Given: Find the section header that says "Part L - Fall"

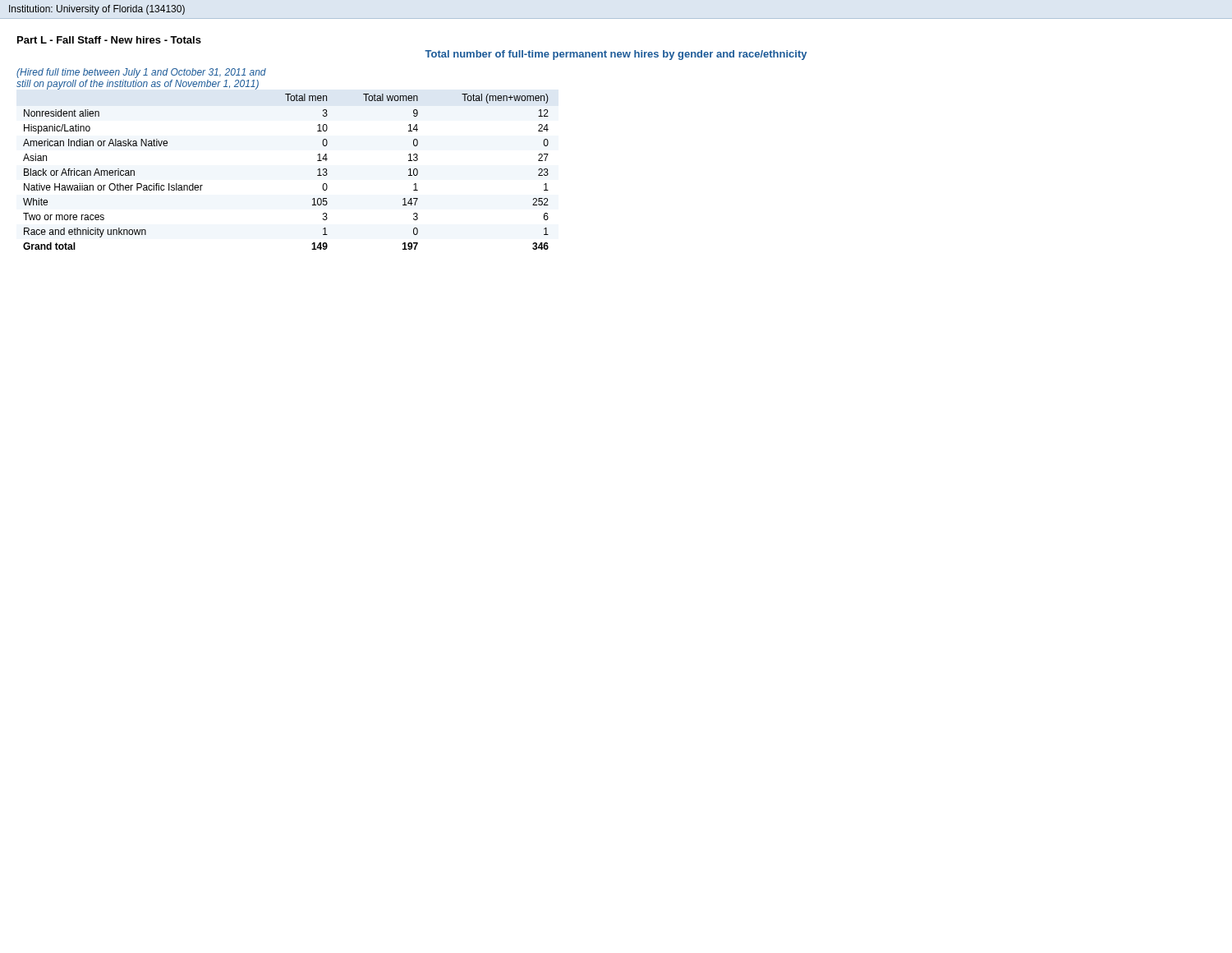Looking at the screenshot, I should pyautogui.click(x=109, y=40).
